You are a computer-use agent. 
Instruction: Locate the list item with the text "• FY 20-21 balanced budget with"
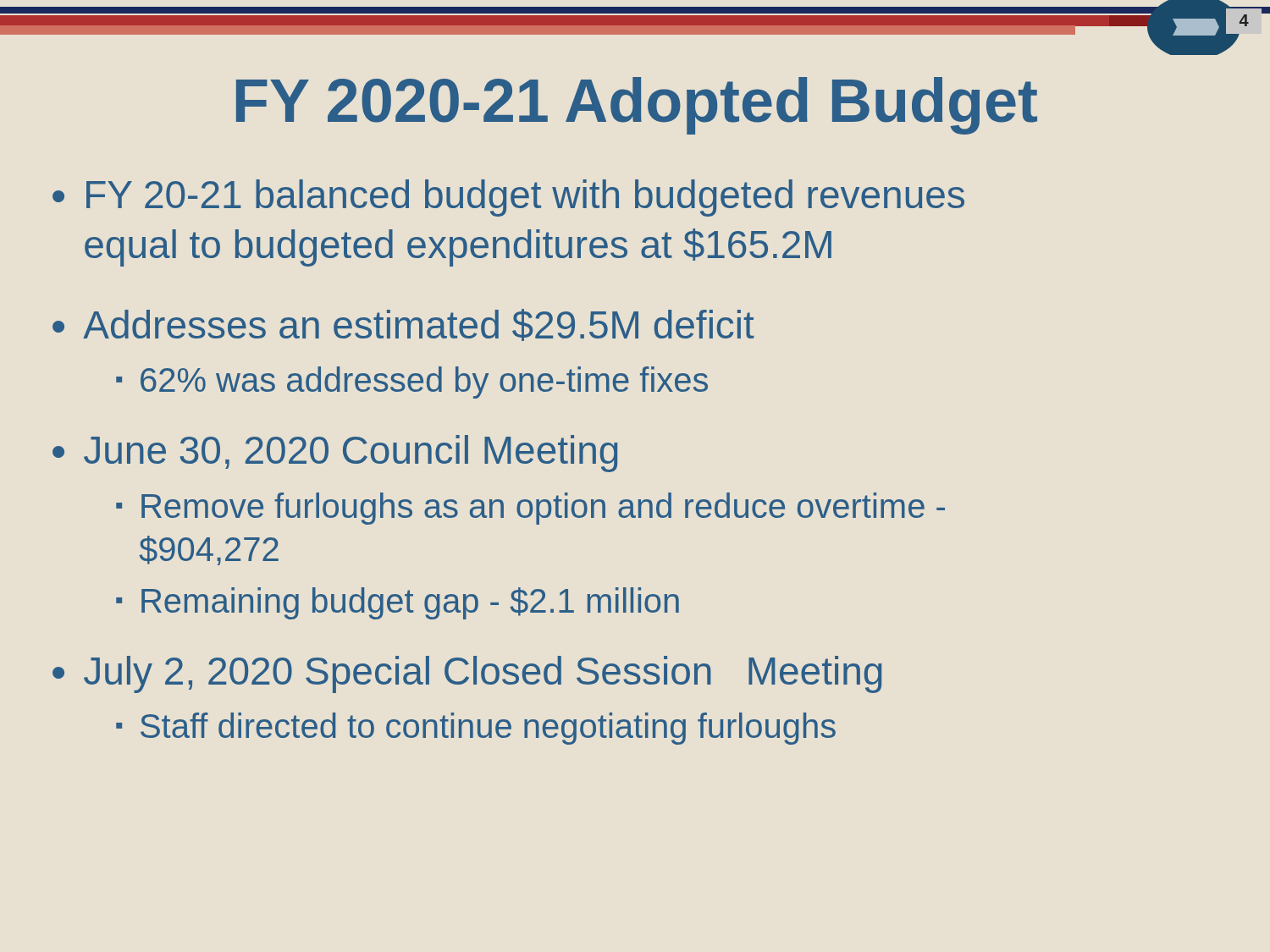coord(508,220)
